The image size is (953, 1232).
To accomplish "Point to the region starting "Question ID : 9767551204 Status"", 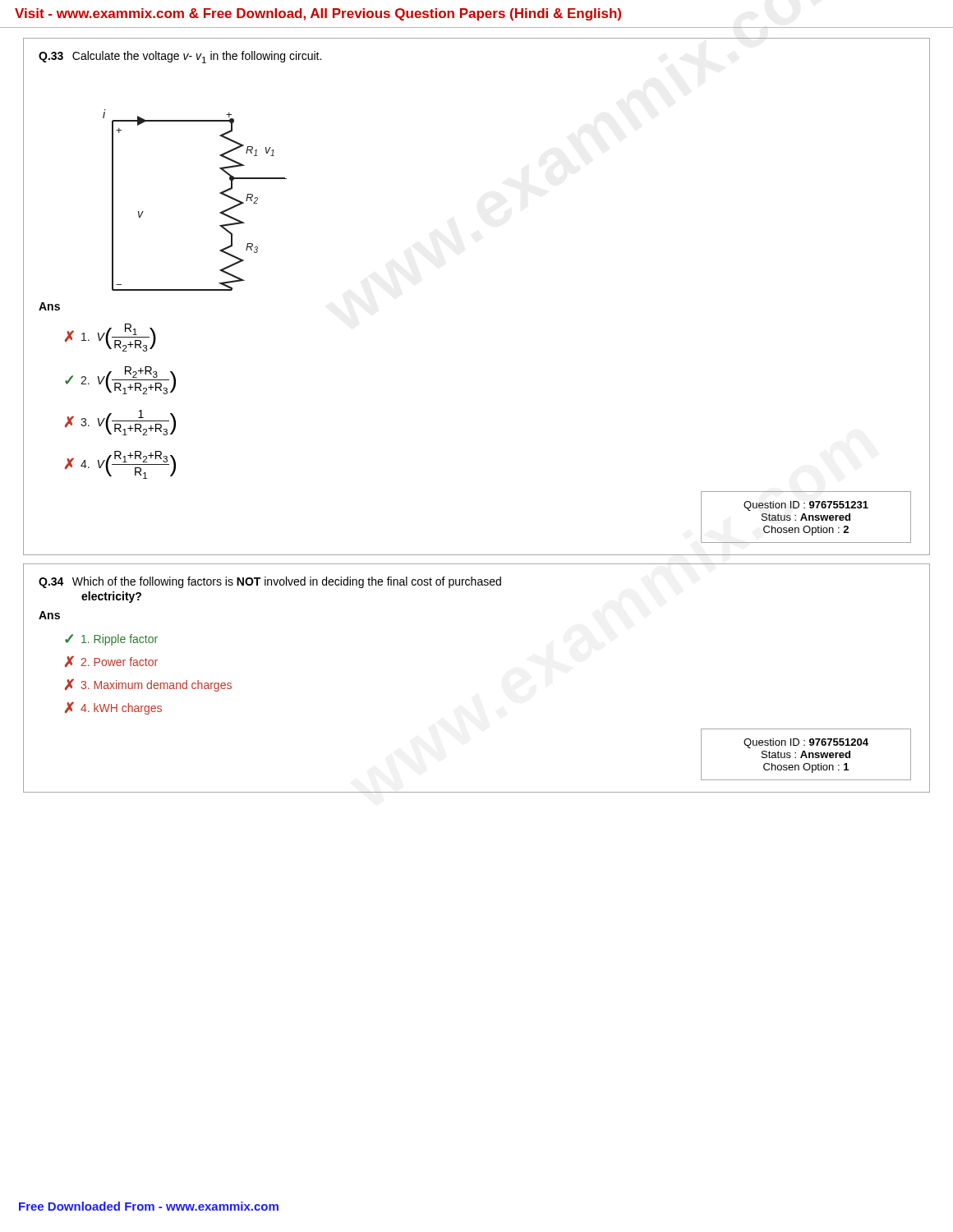I will (806, 755).
